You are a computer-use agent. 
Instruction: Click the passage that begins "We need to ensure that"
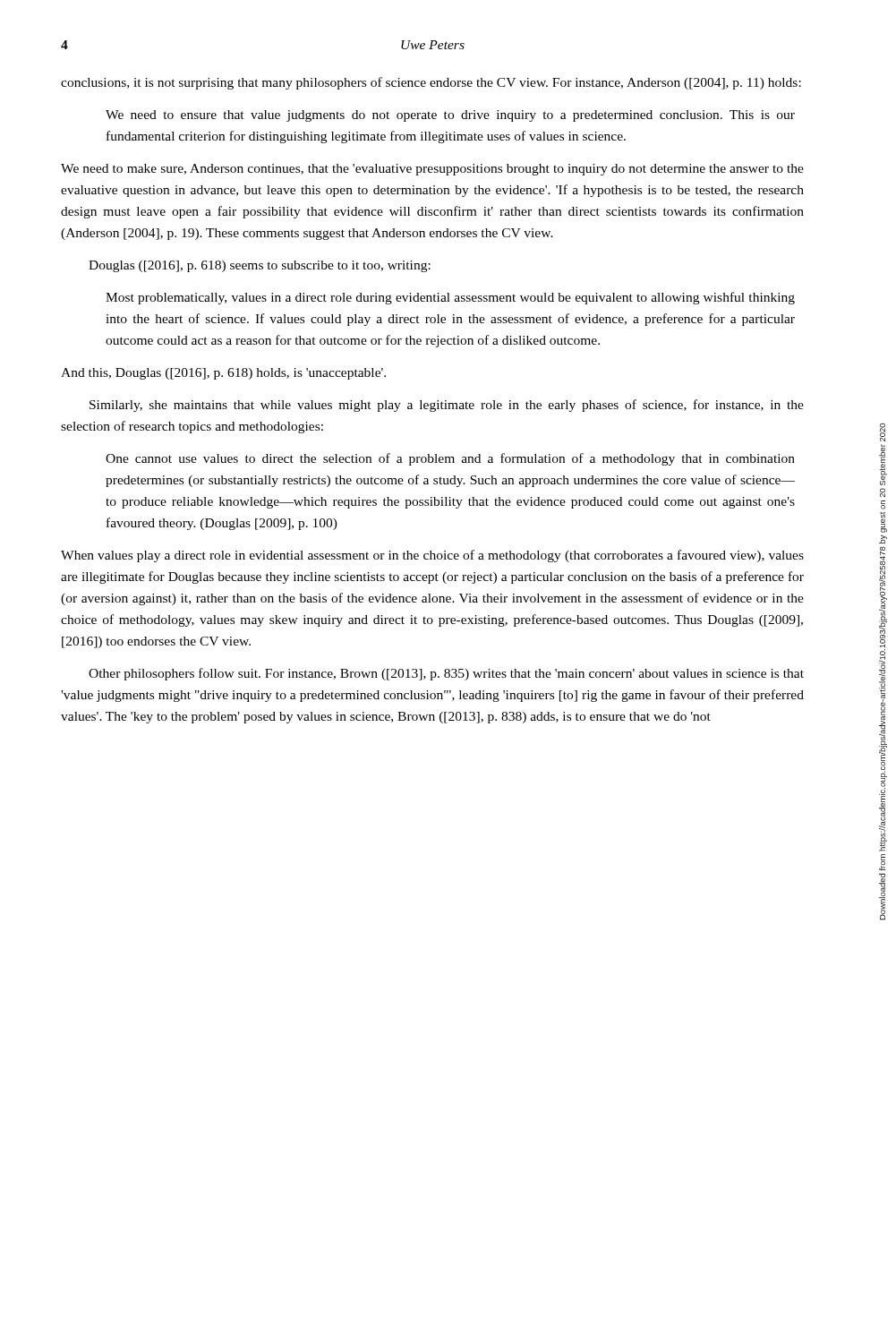point(450,125)
